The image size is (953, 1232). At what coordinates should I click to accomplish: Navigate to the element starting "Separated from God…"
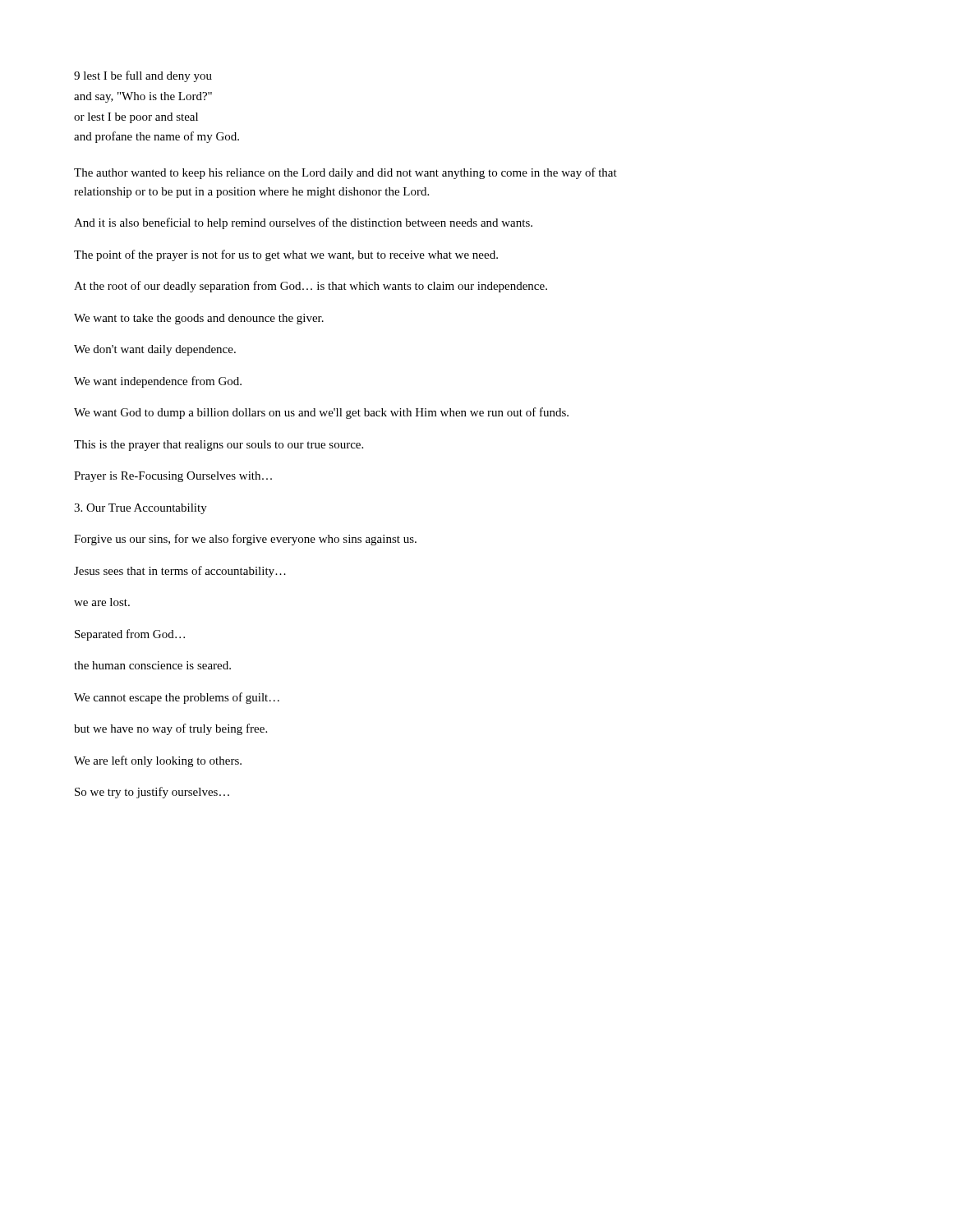point(130,634)
